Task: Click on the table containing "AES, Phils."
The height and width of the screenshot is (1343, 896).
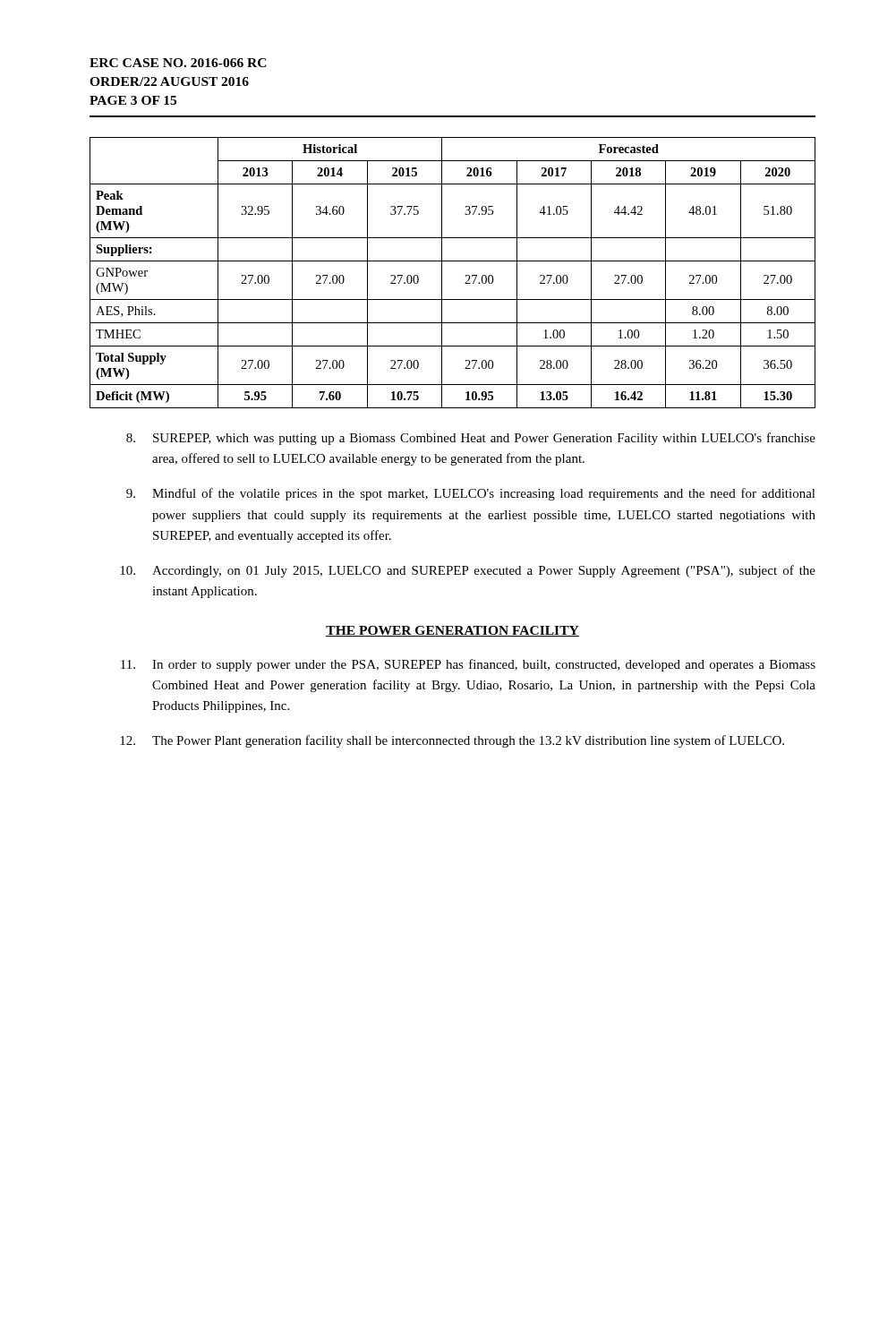Action: tap(452, 272)
